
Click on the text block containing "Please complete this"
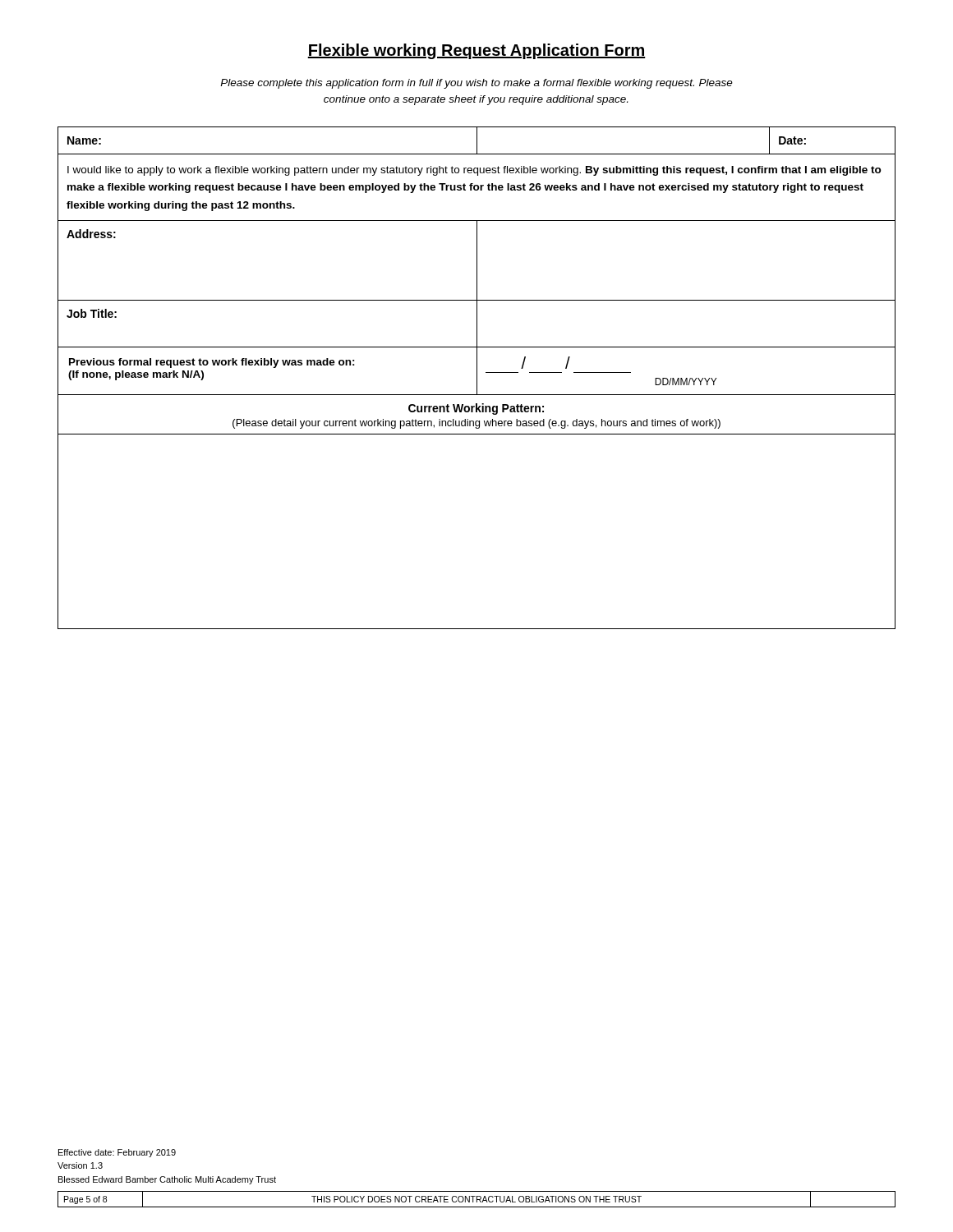[x=476, y=91]
